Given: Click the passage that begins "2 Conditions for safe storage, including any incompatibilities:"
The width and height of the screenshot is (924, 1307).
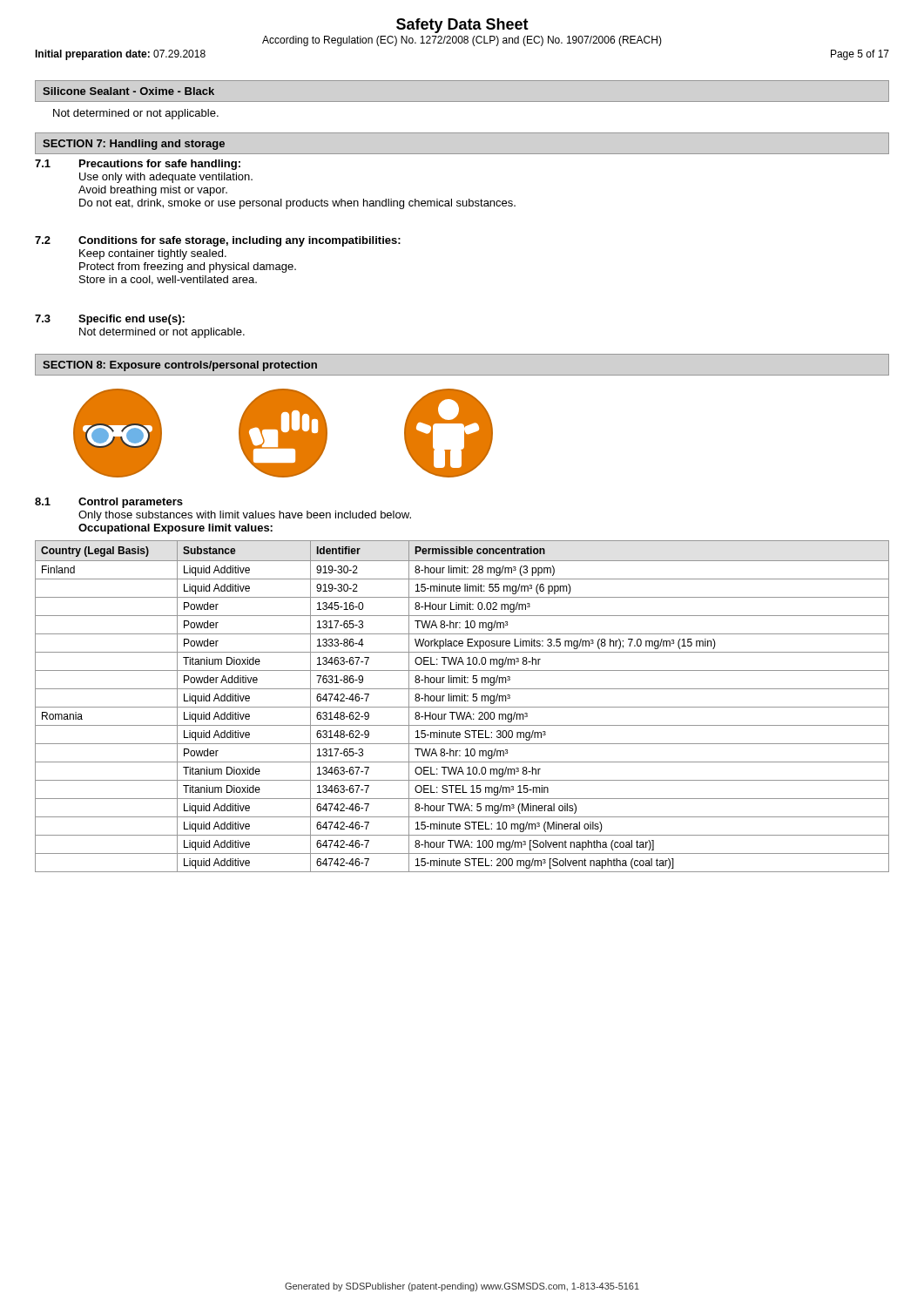Looking at the screenshot, I should click(x=218, y=241).
